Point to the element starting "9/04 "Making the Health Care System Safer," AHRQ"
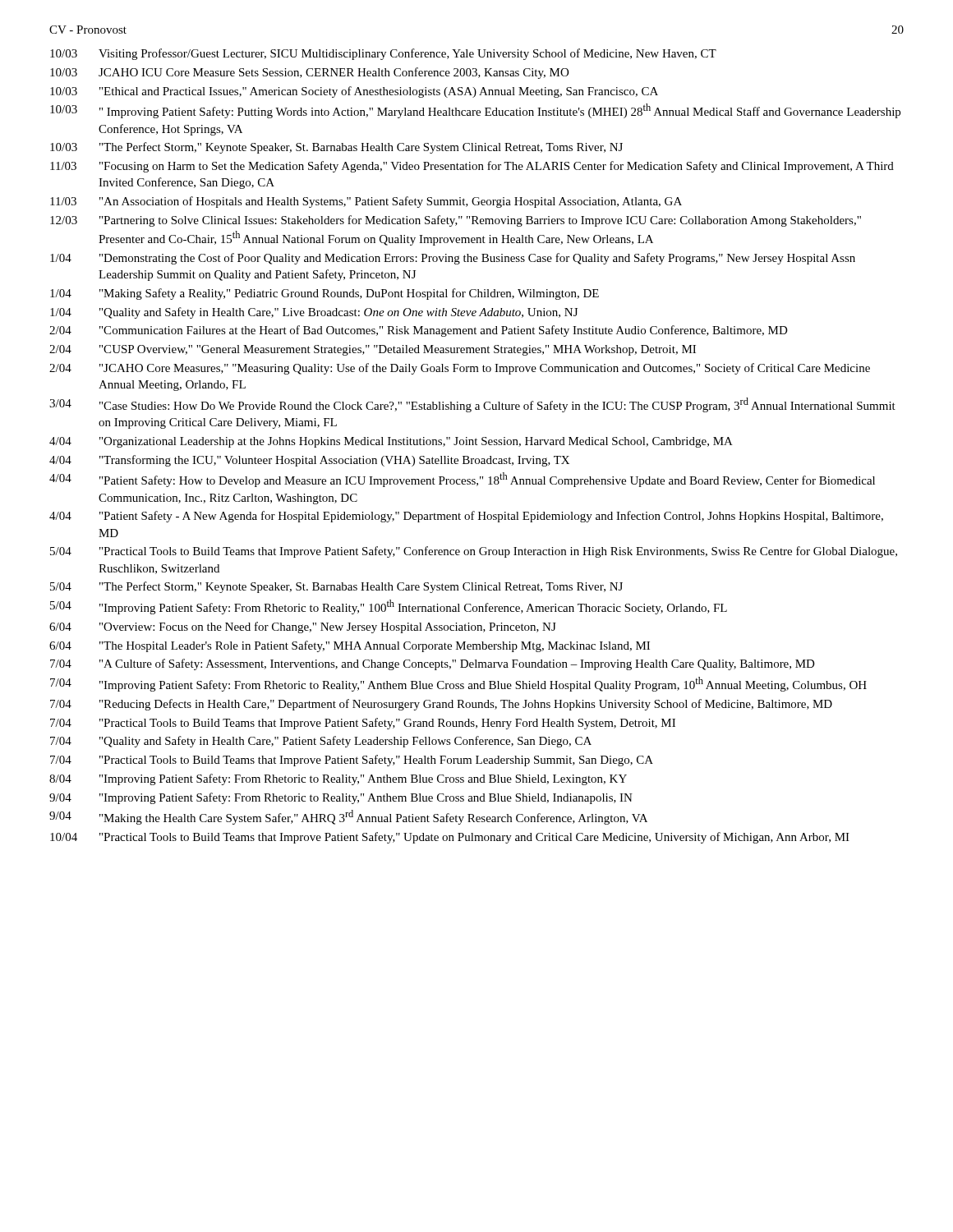Screen dimensions: 1232x953 476,817
